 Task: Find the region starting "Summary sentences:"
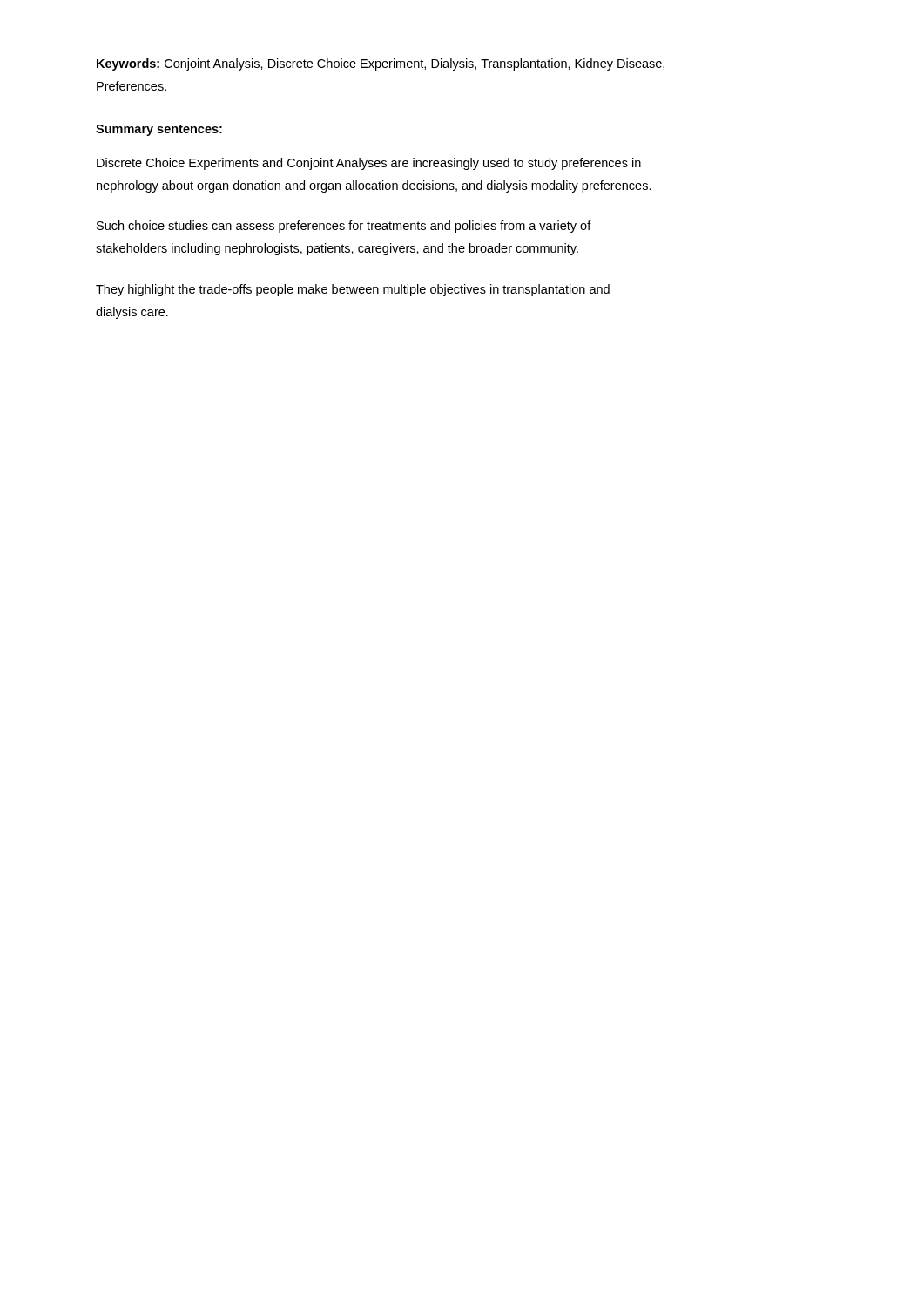pyautogui.click(x=159, y=129)
